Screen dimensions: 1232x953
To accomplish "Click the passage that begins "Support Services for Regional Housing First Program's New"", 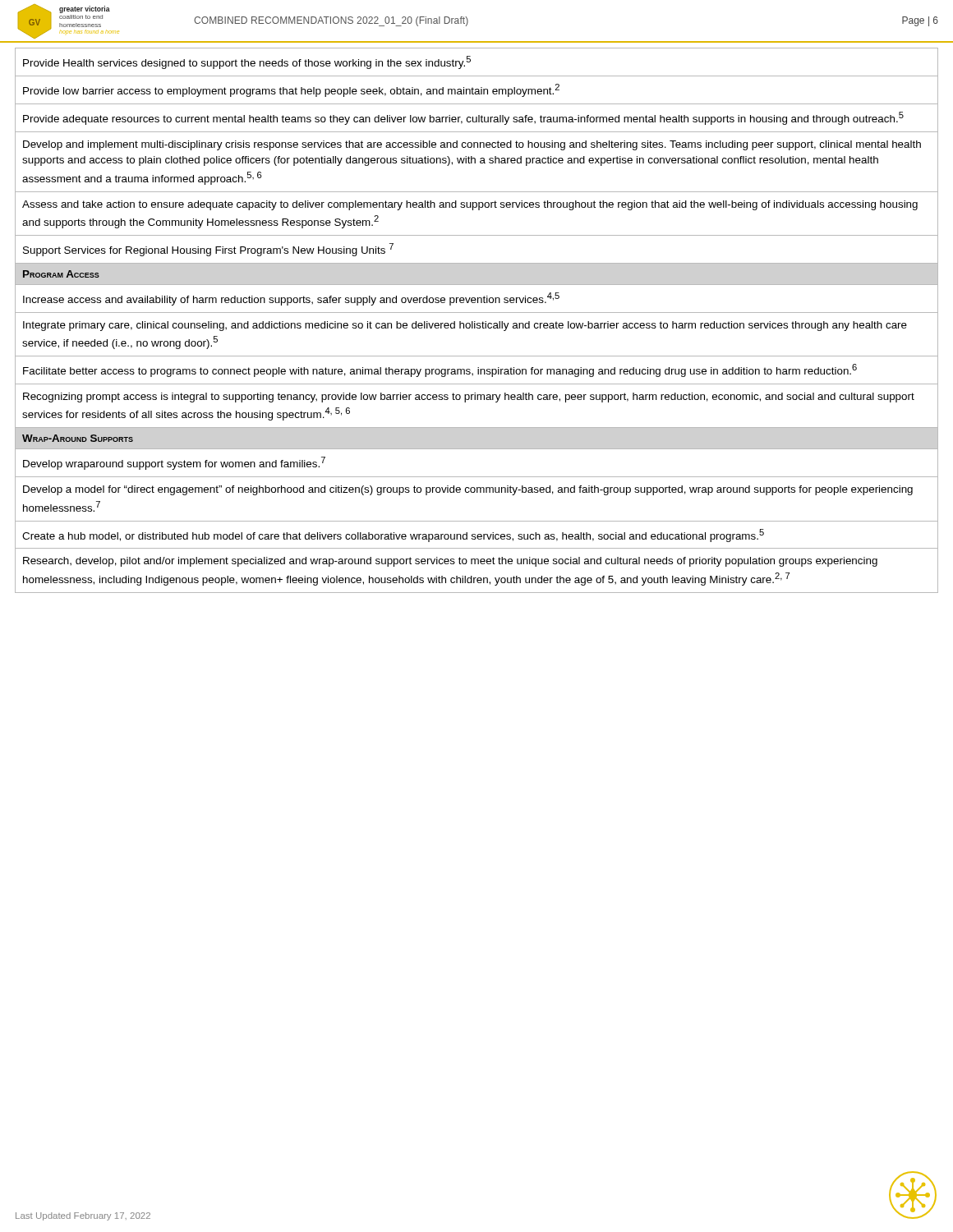I will click(208, 249).
